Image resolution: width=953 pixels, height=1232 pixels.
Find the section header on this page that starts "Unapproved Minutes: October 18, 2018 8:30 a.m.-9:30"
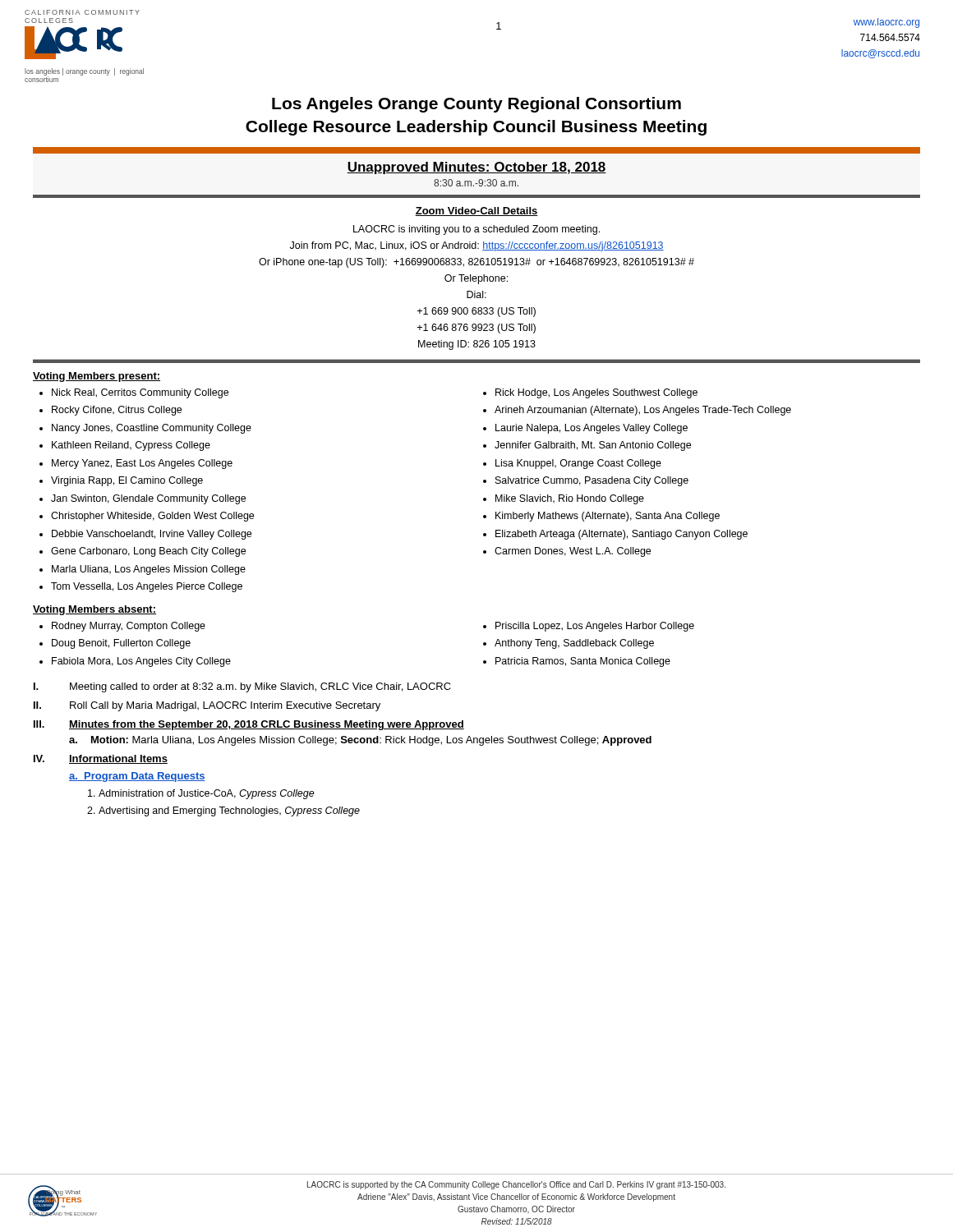click(x=476, y=174)
